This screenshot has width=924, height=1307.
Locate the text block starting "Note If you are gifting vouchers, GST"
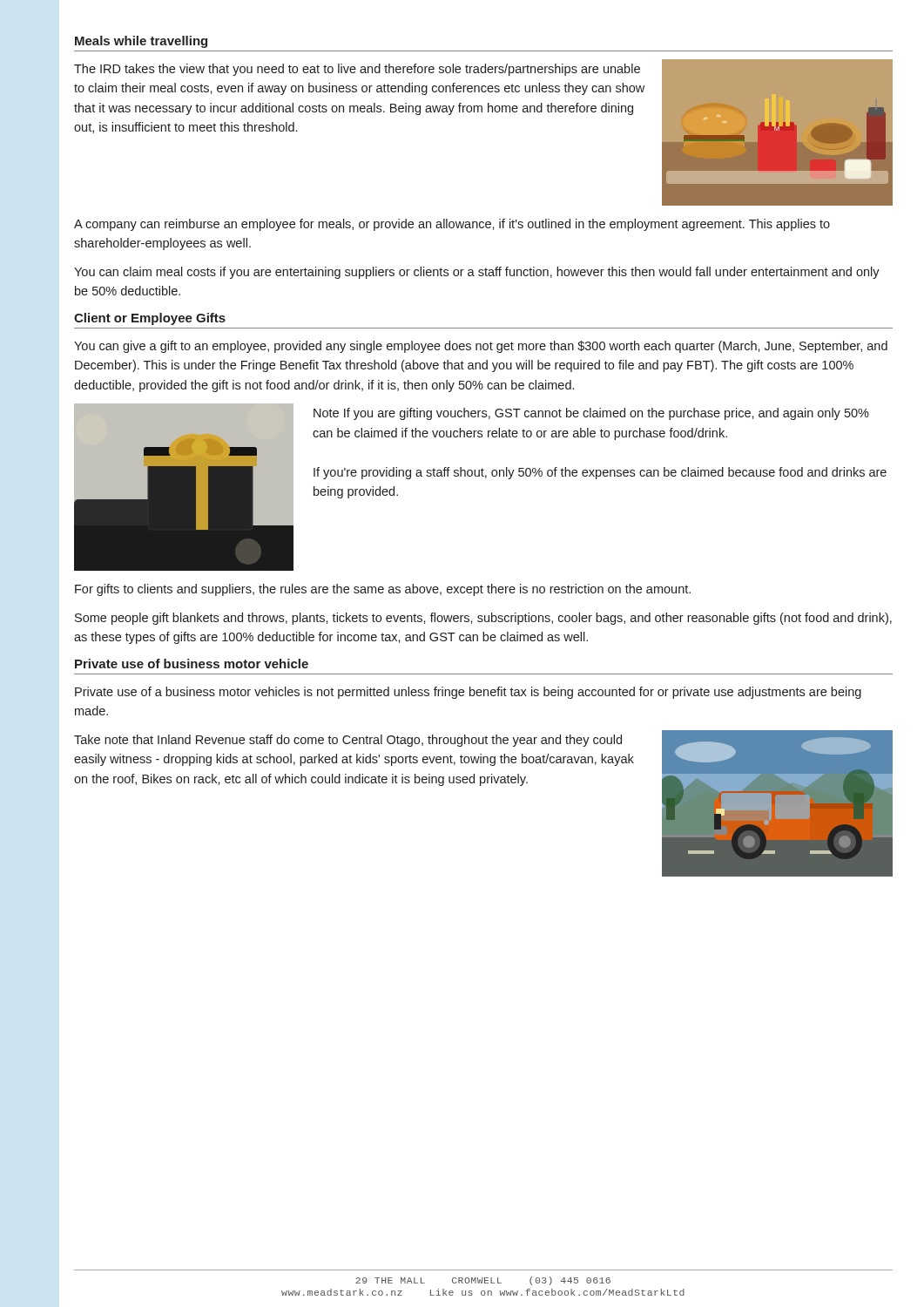coord(591,414)
